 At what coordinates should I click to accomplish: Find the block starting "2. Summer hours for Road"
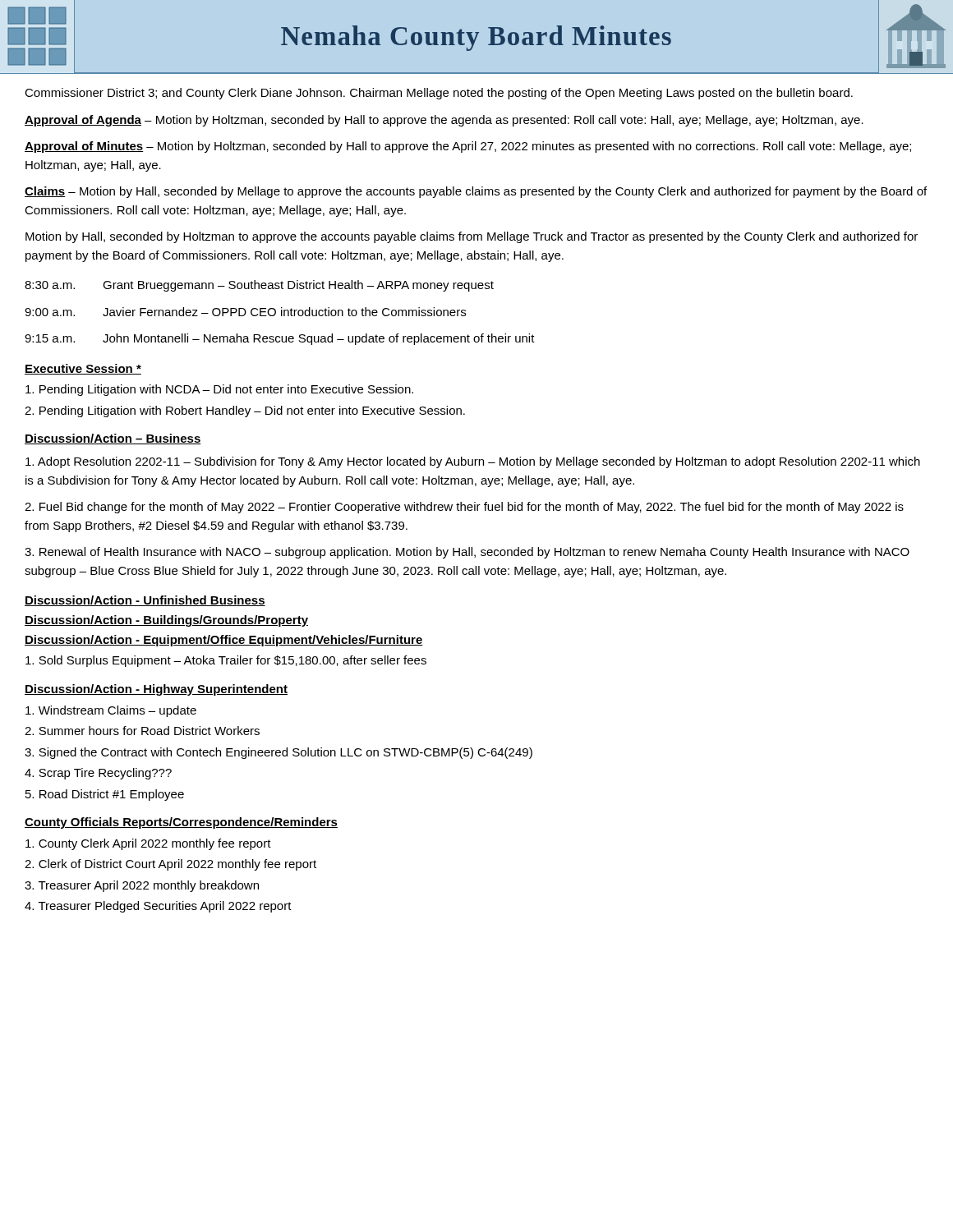(142, 731)
